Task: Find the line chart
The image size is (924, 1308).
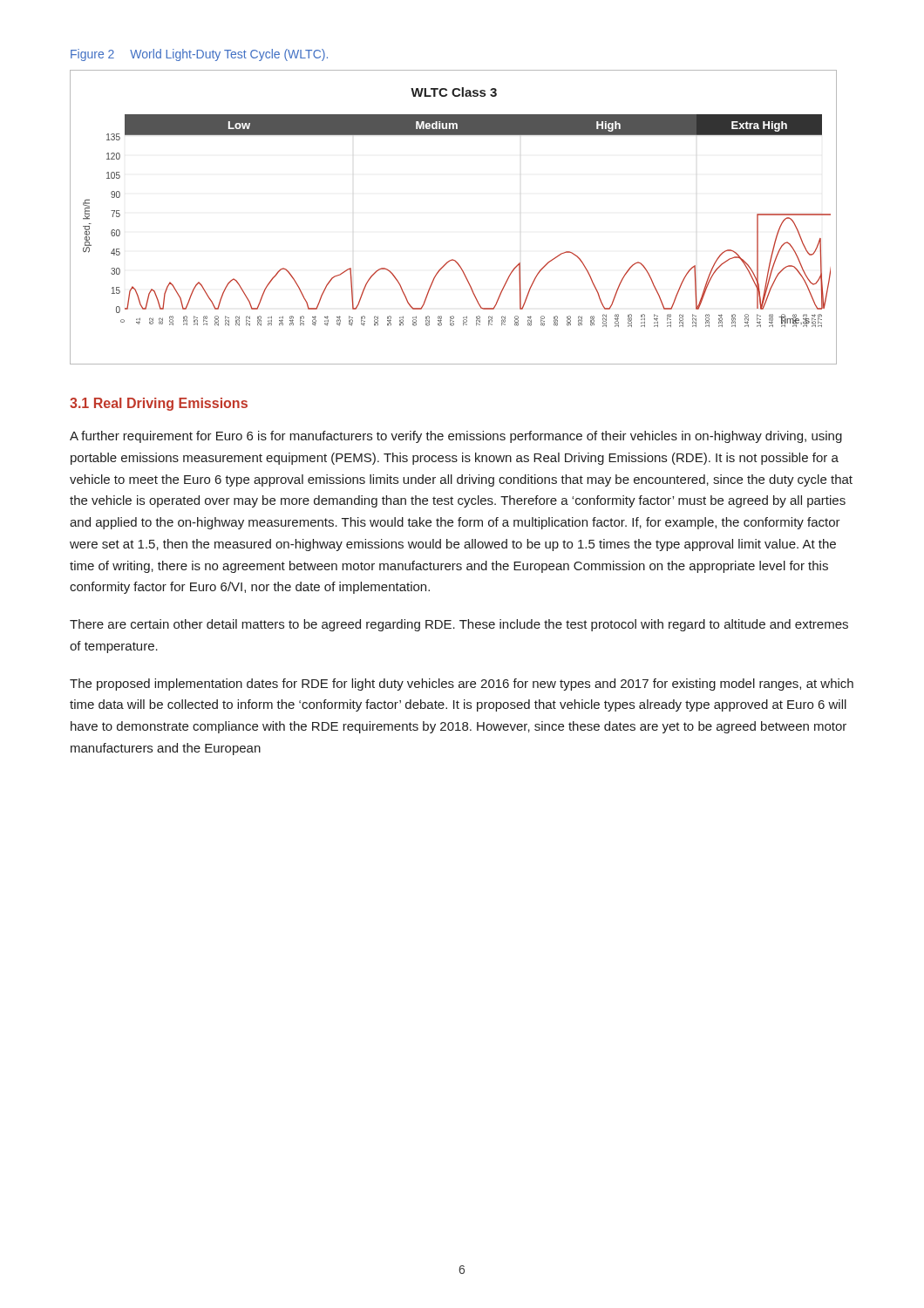Action: pos(453,217)
